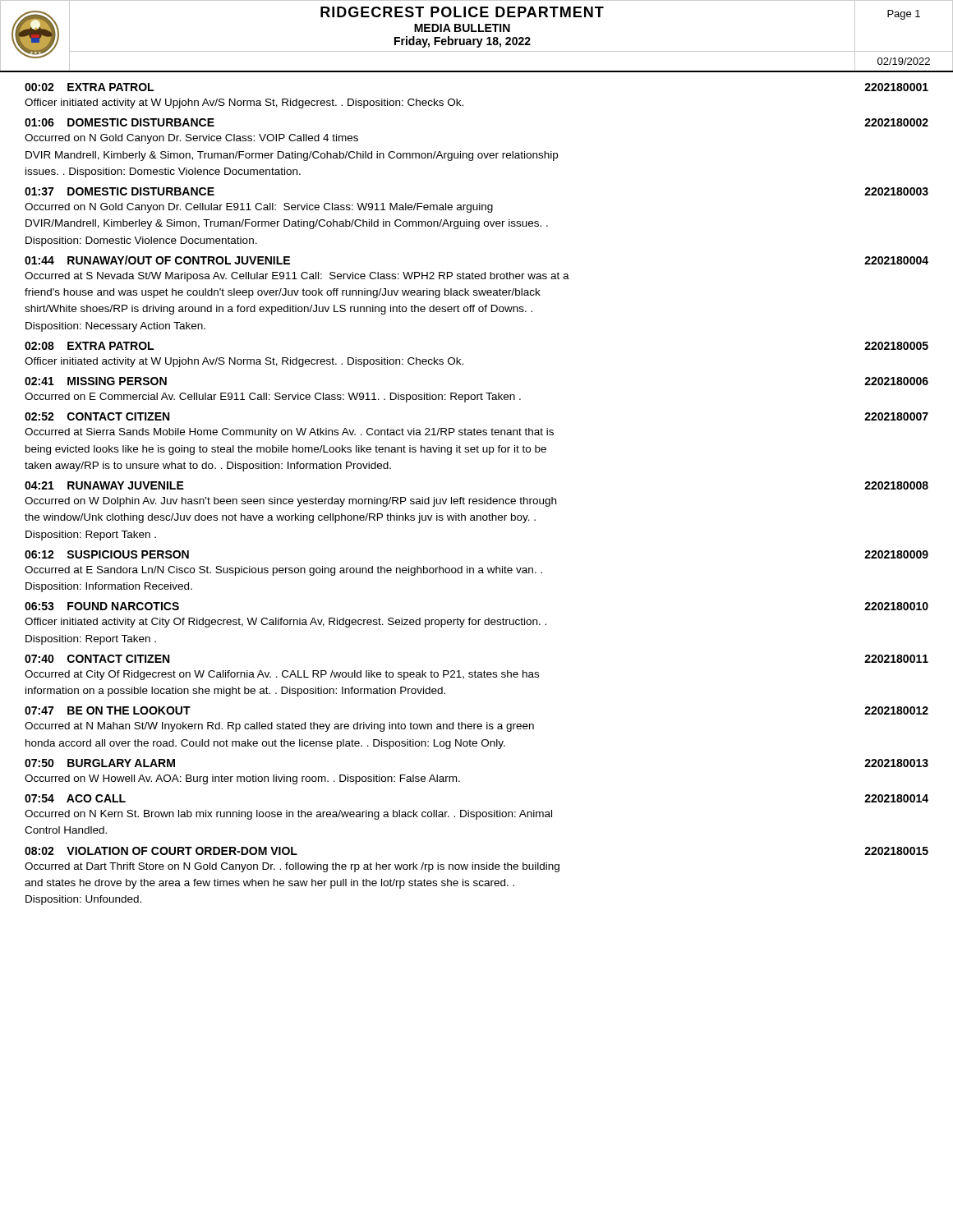The image size is (953, 1232).
Task: Find the list item with the text "01:06 DOMESTIC DISTURBANCE"
Action: click(476, 148)
